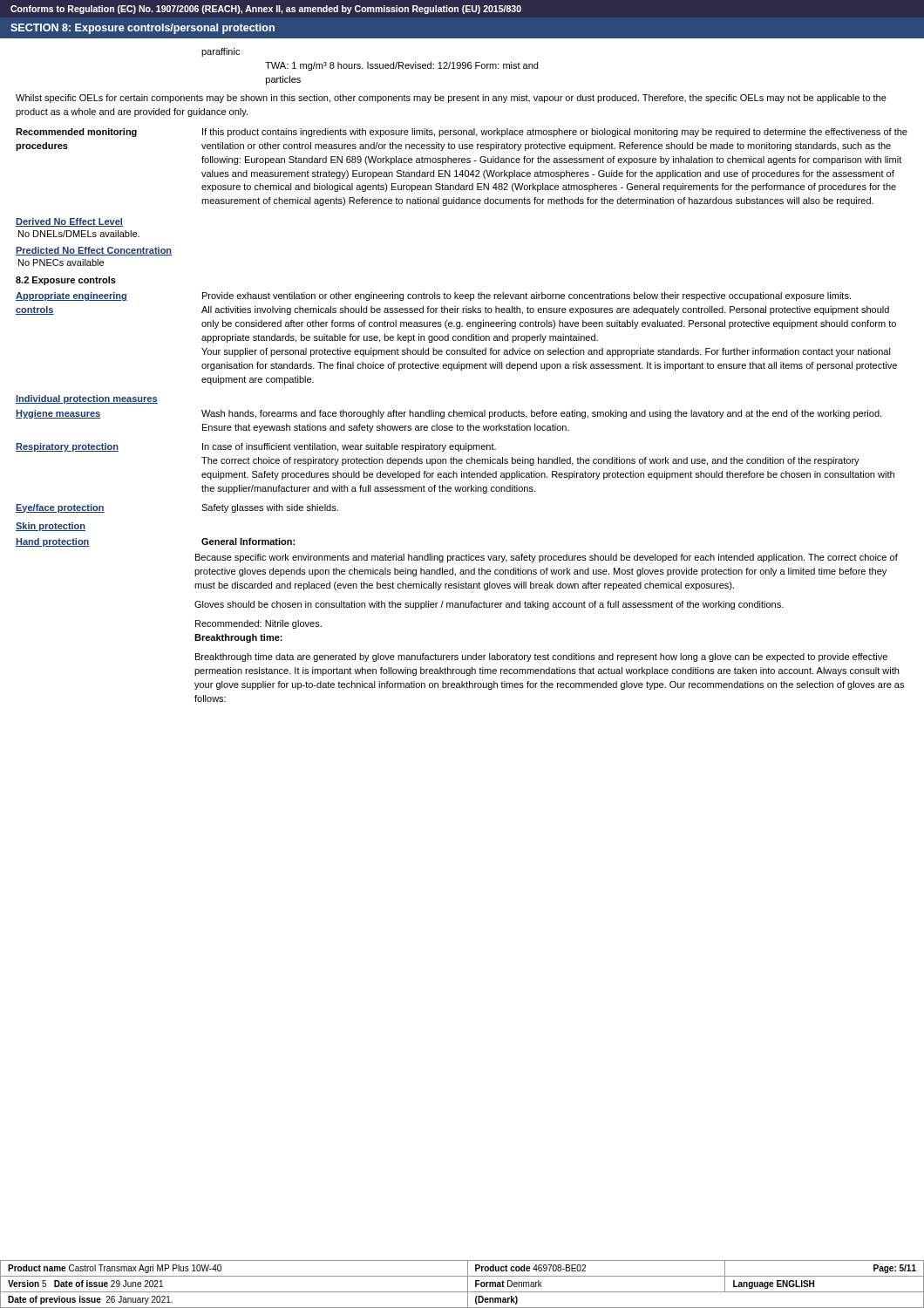Image resolution: width=924 pixels, height=1308 pixels.
Task: Locate the text "No PNECs available"
Action: 61,263
